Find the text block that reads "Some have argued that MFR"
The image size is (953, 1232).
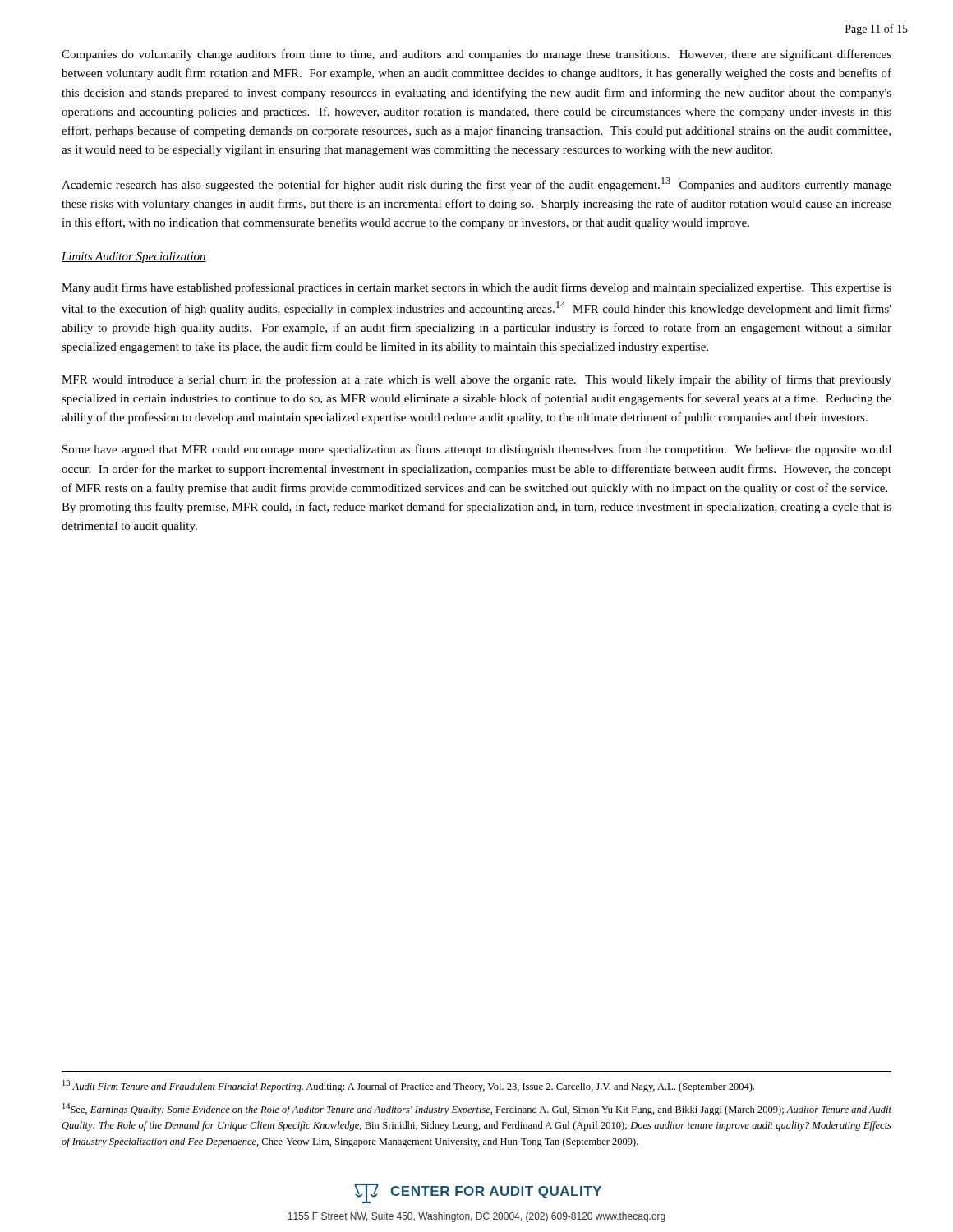pyautogui.click(x=476, y=488)
